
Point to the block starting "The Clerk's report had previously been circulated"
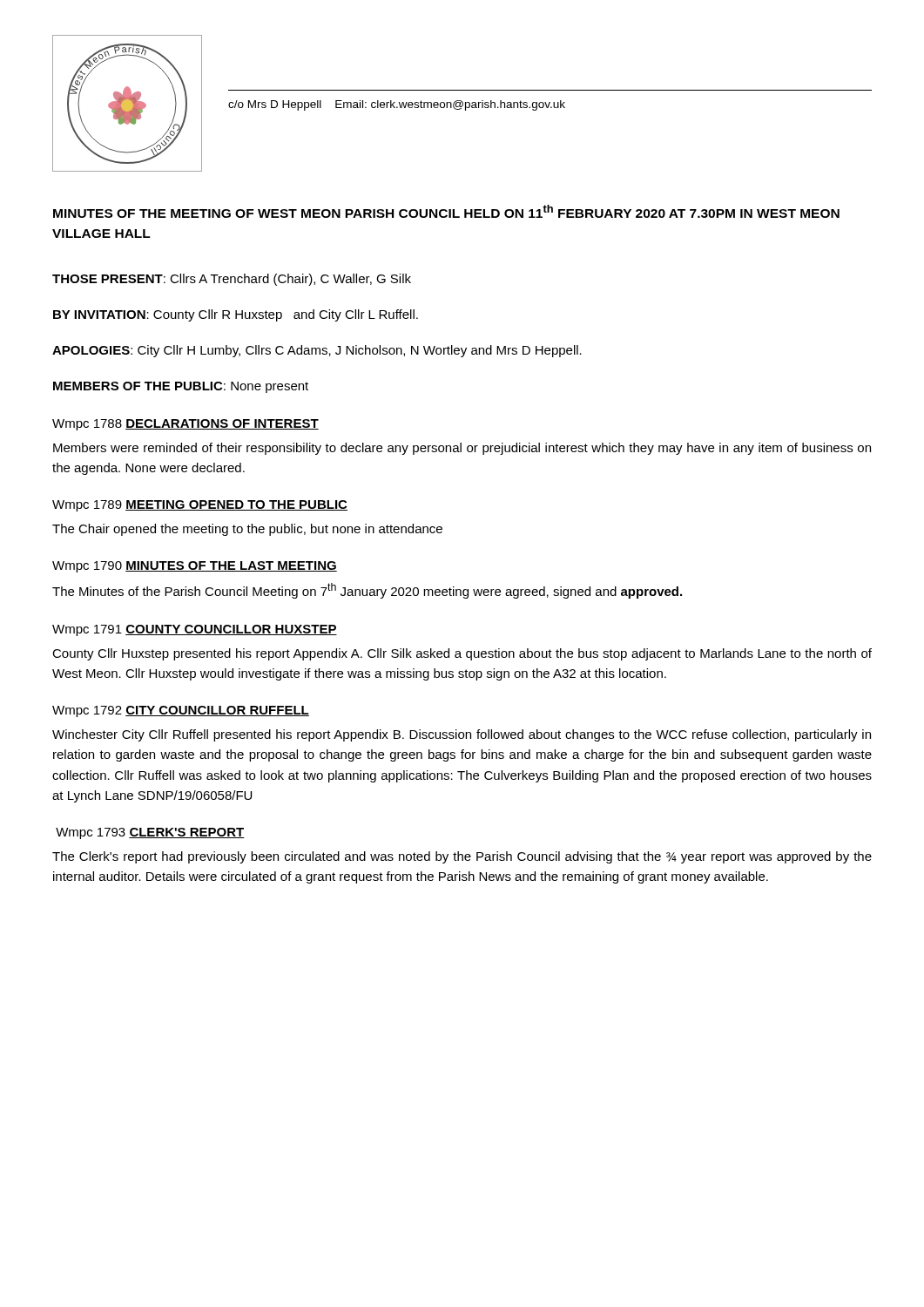(462, 866)
